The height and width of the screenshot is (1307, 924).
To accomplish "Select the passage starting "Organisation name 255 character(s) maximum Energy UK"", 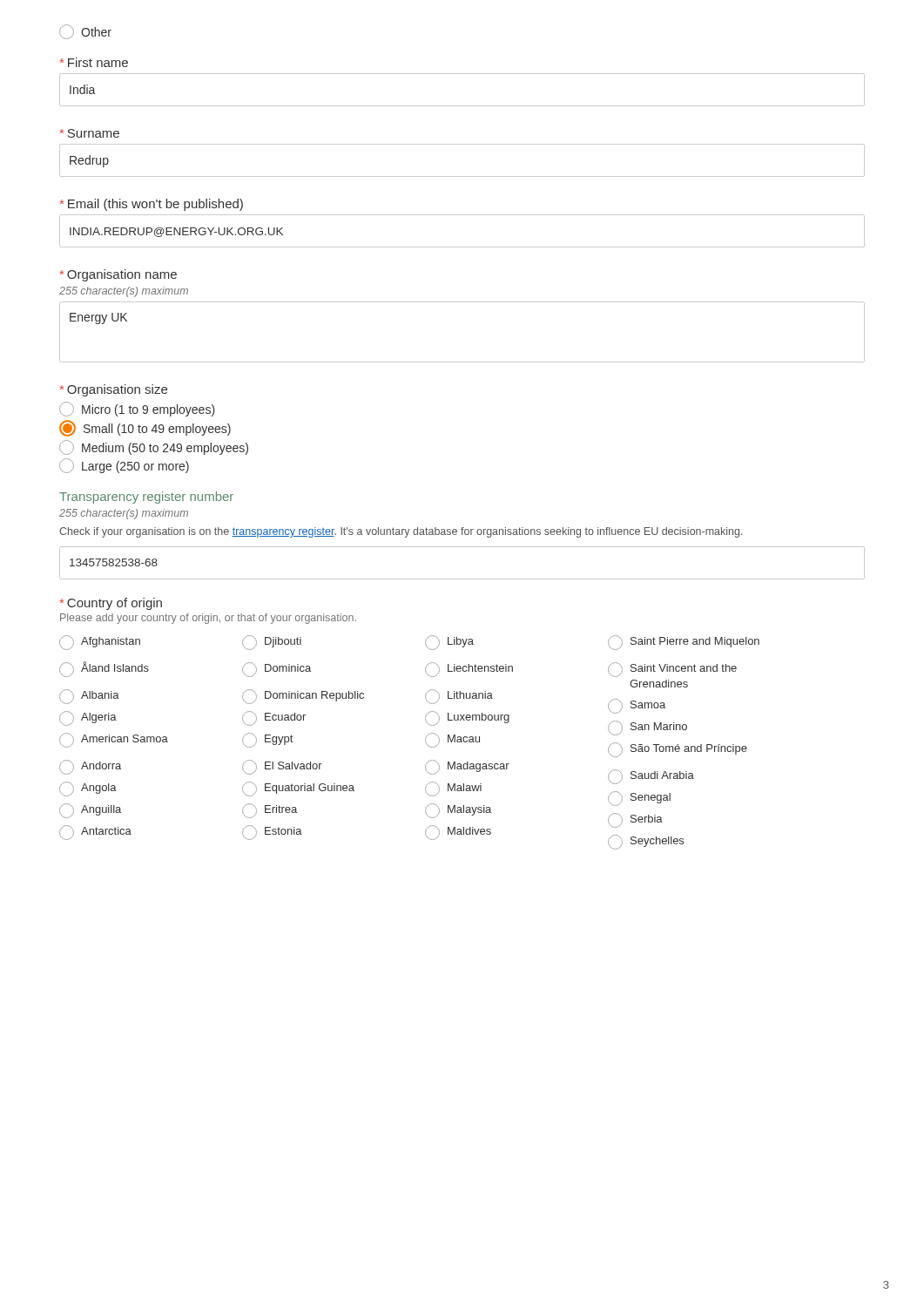I will click(118, 275).
